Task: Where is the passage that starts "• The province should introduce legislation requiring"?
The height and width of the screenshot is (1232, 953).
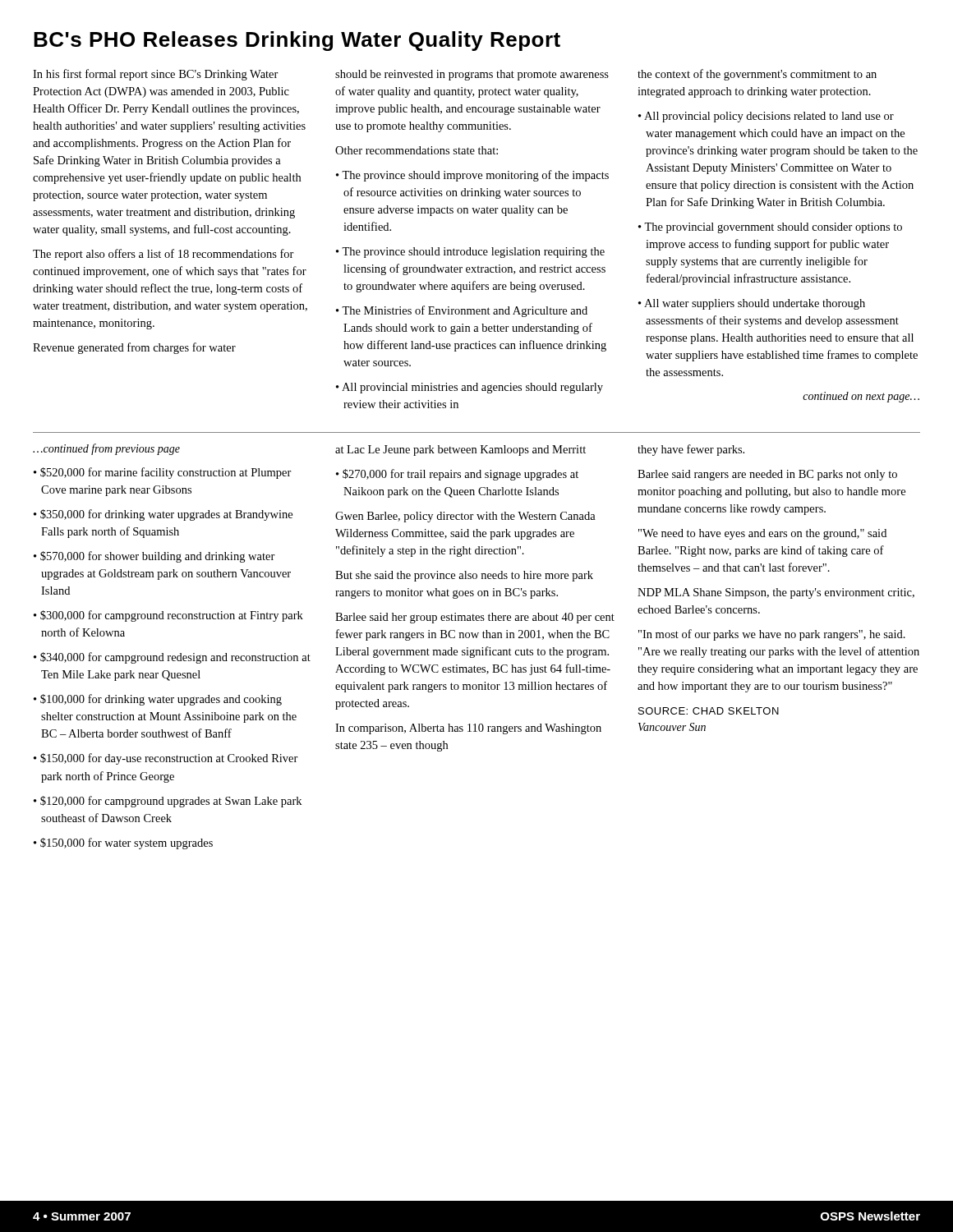Action: pos(475,269)
